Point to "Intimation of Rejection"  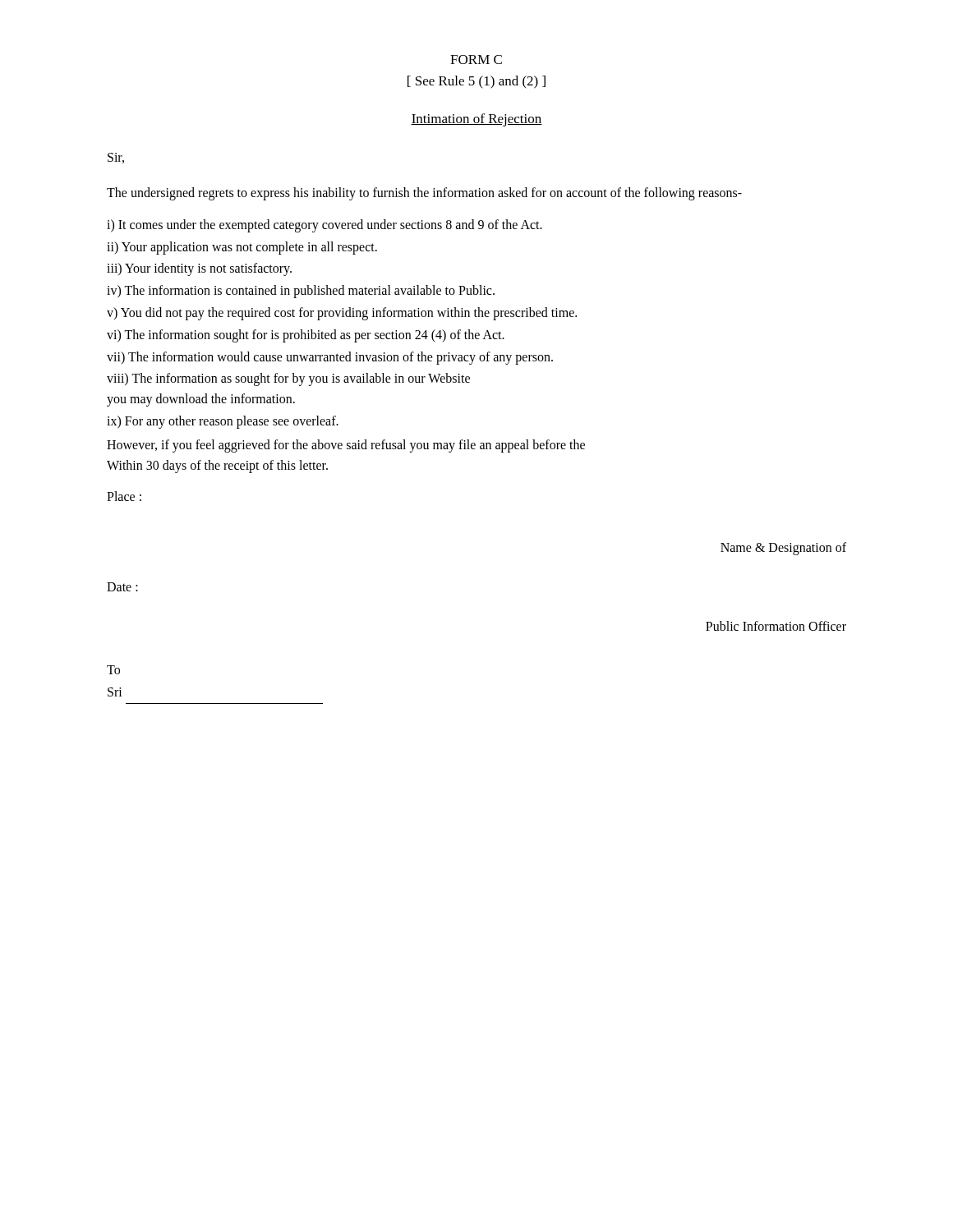[x=476, y=119]
